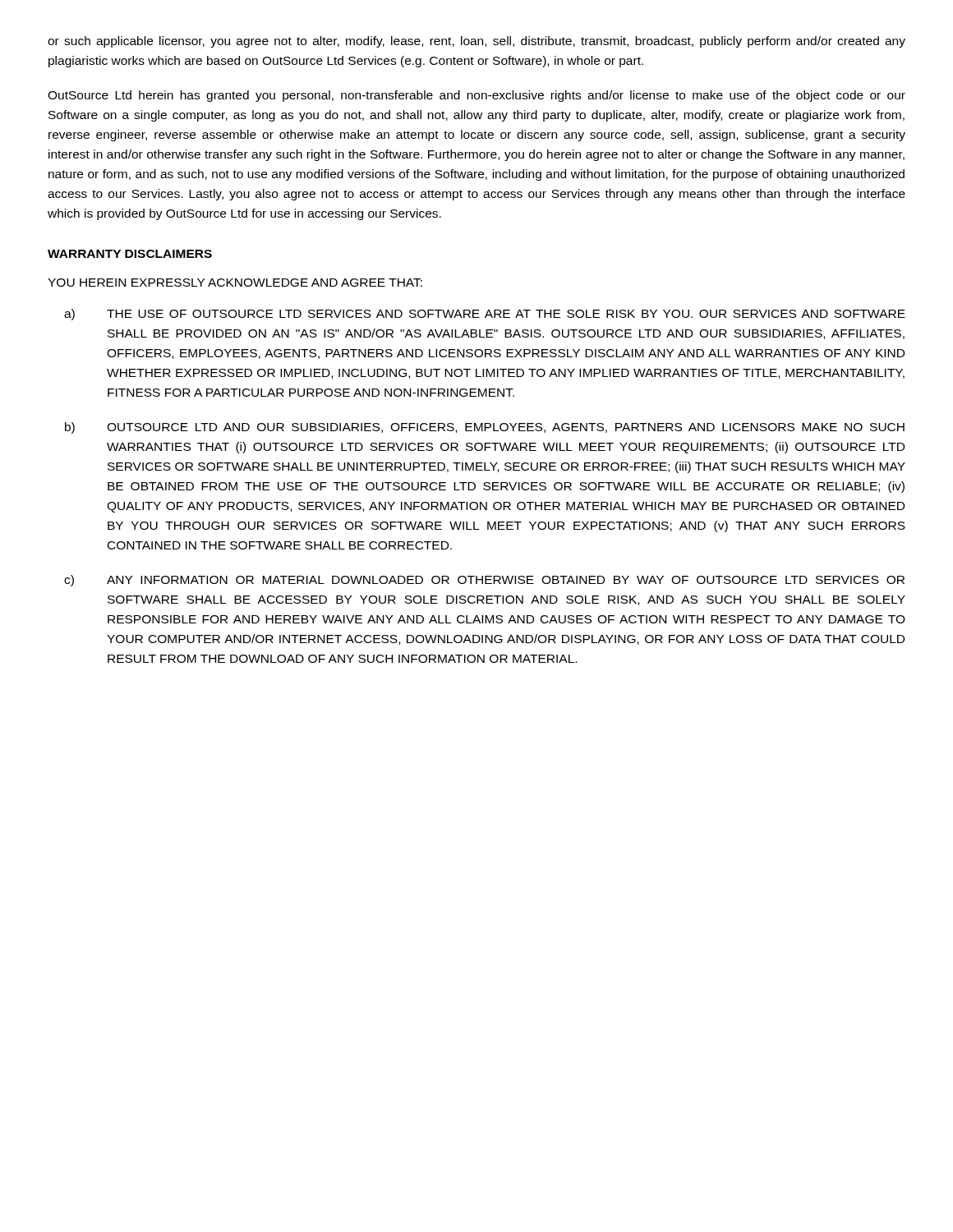Select the passage starting "YOU HEREIN EXPRESSLY ACKNOWLEDGE AND AGREE THAT:"
The height and width of the screenshot is (1232, 953).
click(x=235, y=282)
